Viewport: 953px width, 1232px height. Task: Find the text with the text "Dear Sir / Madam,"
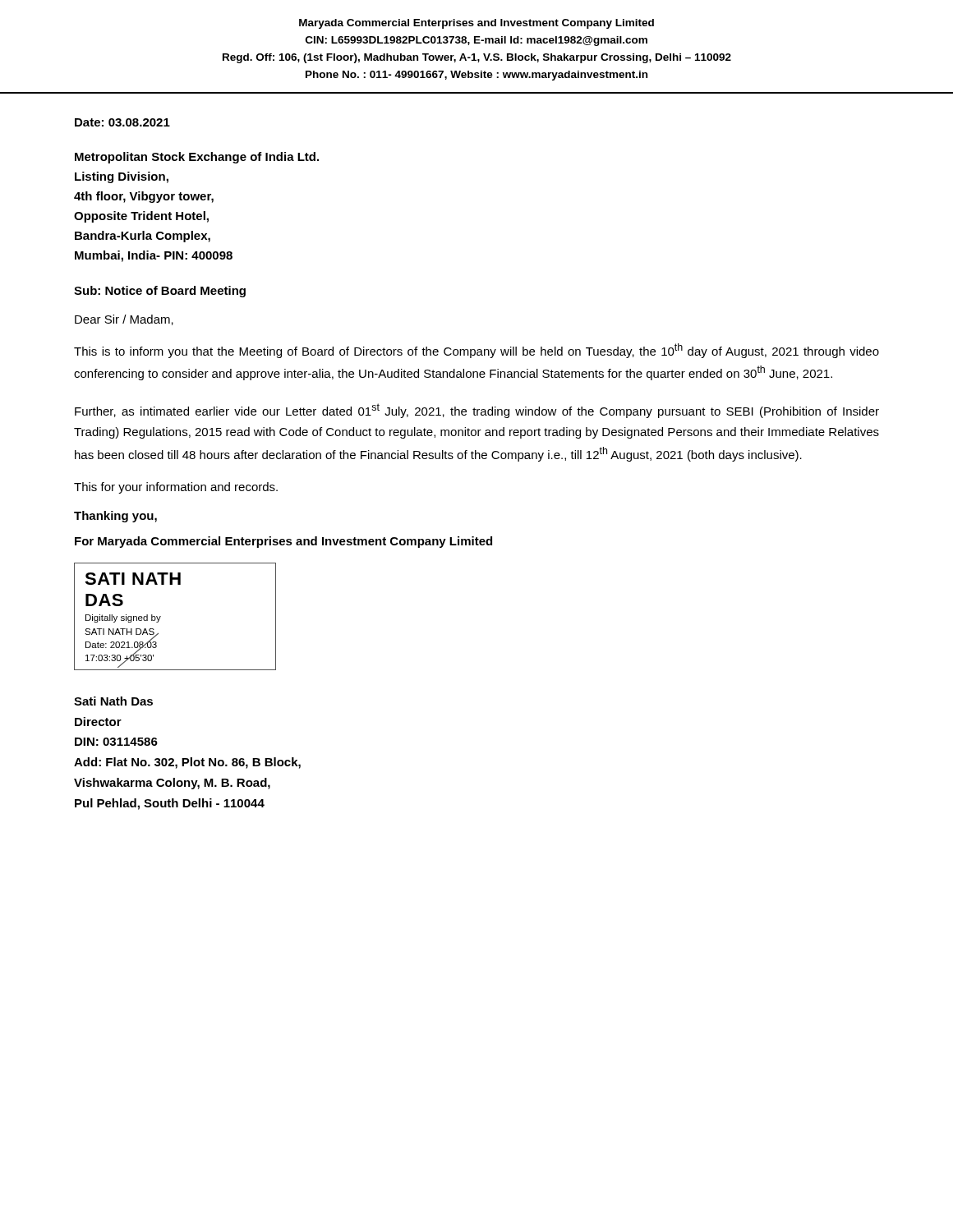[124, 319]
